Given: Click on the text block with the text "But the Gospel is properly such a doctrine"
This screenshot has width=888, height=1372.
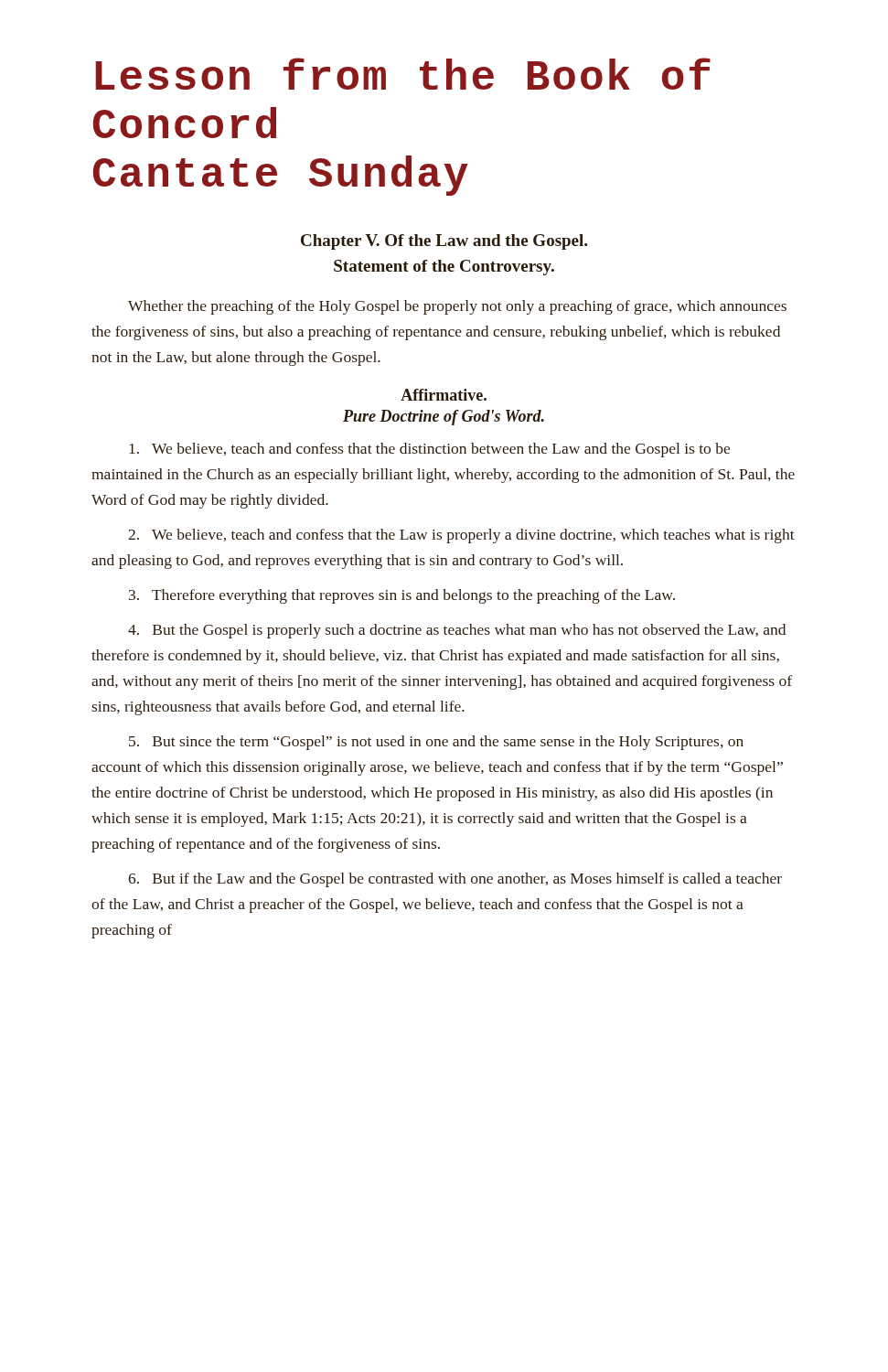Looking at the screenshot, I should (442, 667).
